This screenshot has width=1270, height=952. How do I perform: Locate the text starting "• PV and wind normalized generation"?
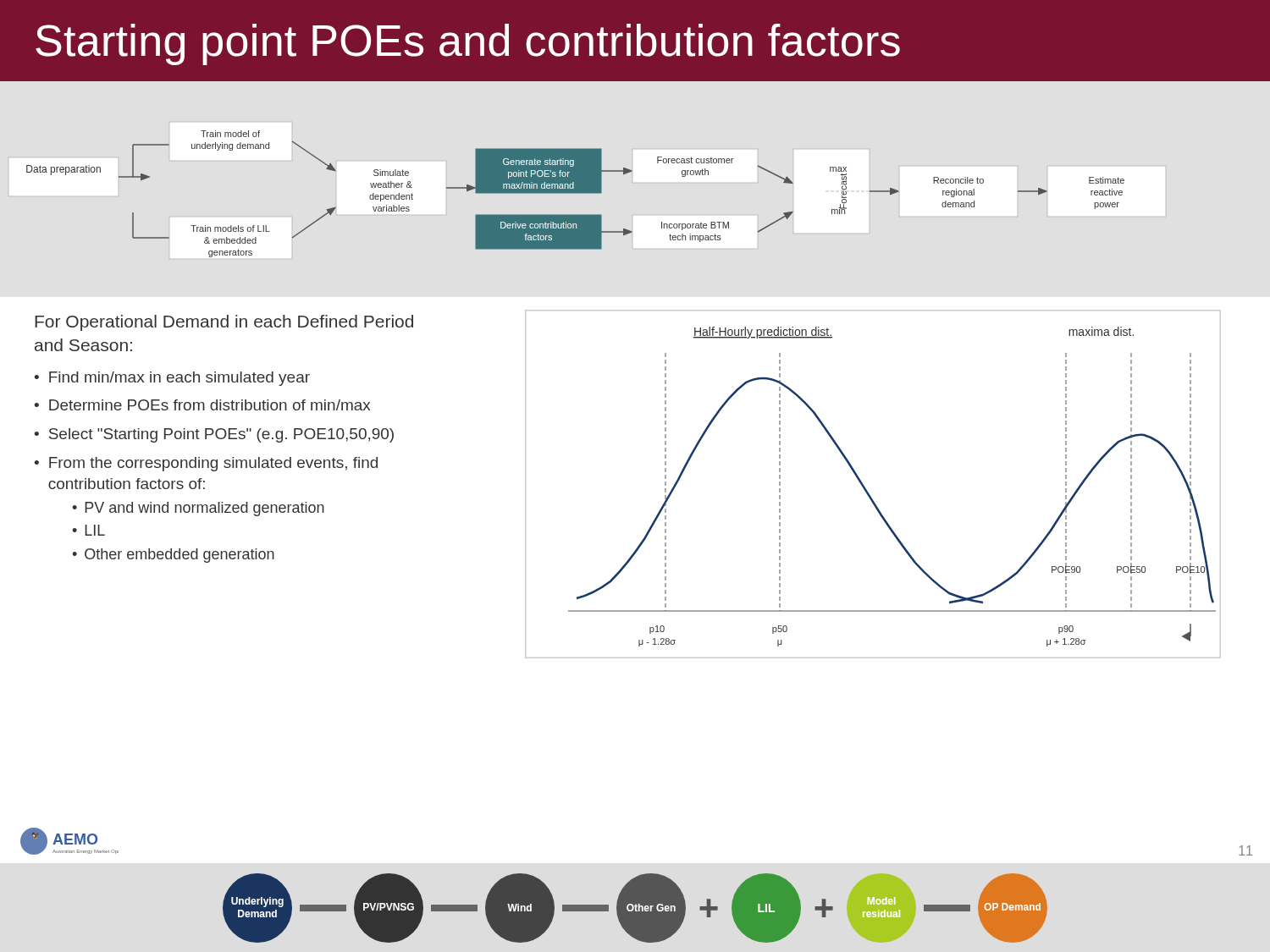(x=198, y=508)
